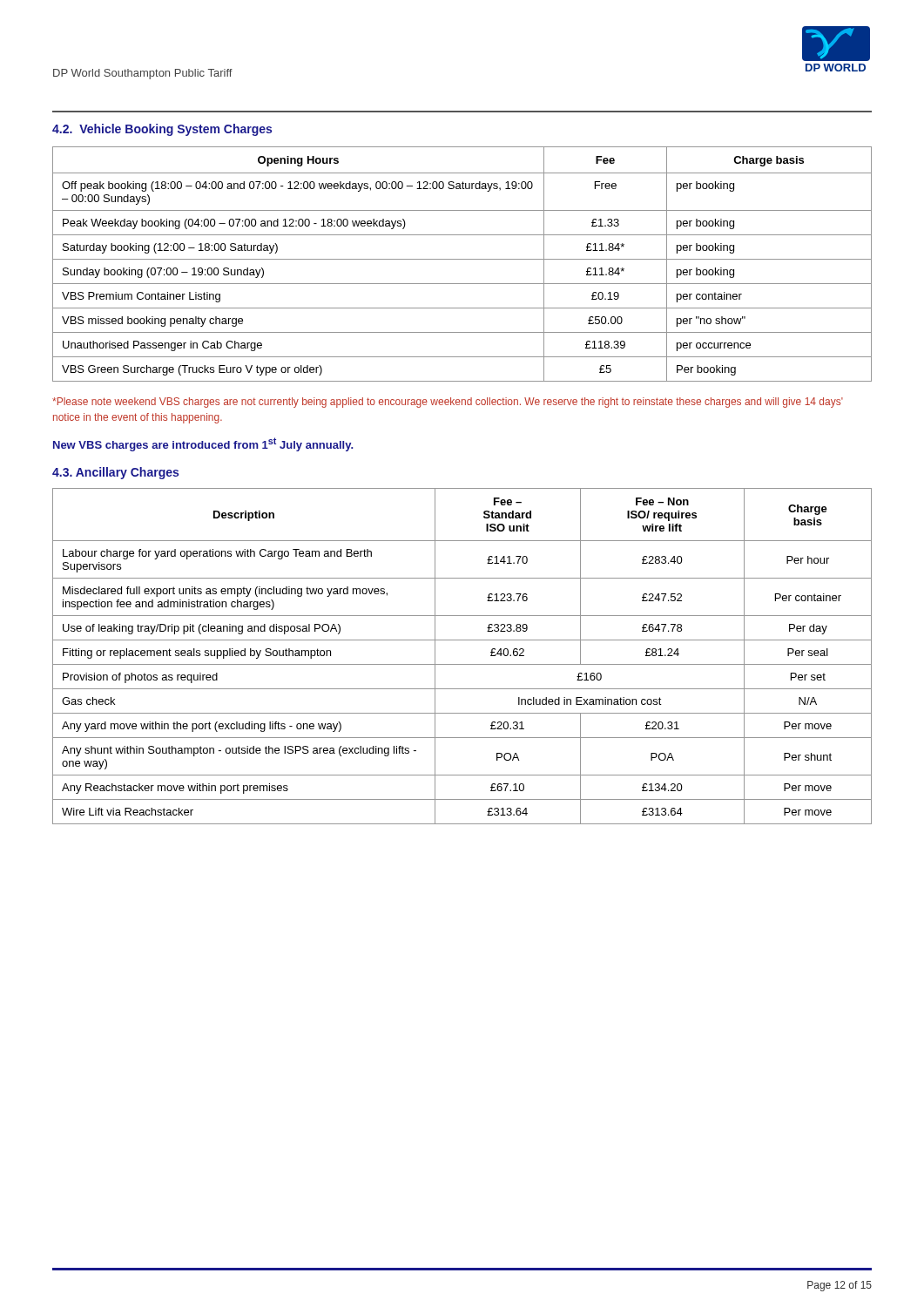Select the table that reads "per booking"
This screenshot has width=924, height=1307.
[462, 264]
